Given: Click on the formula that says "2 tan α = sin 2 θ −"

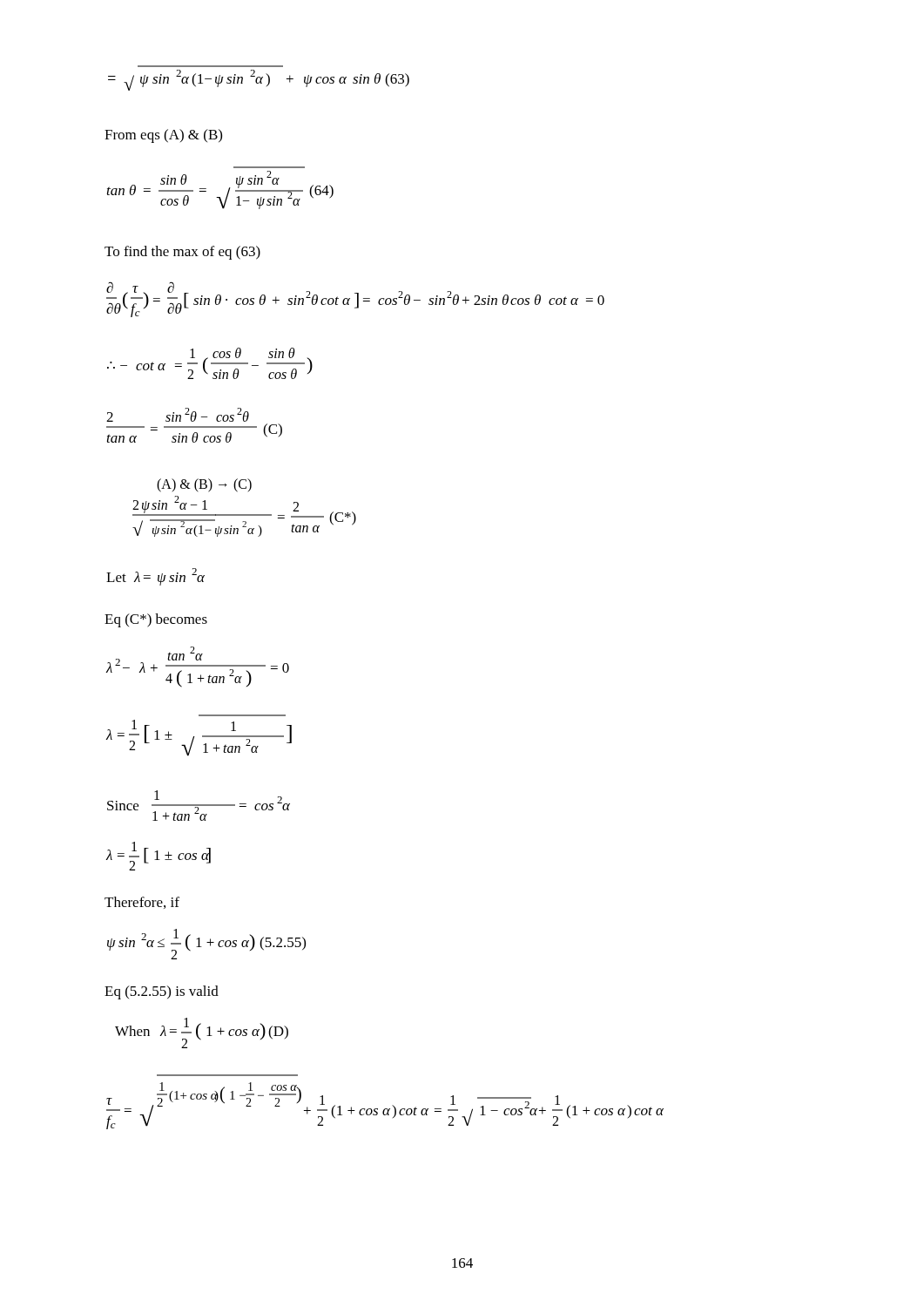Looking at the screenshot, I should click(x=279, y=427).
